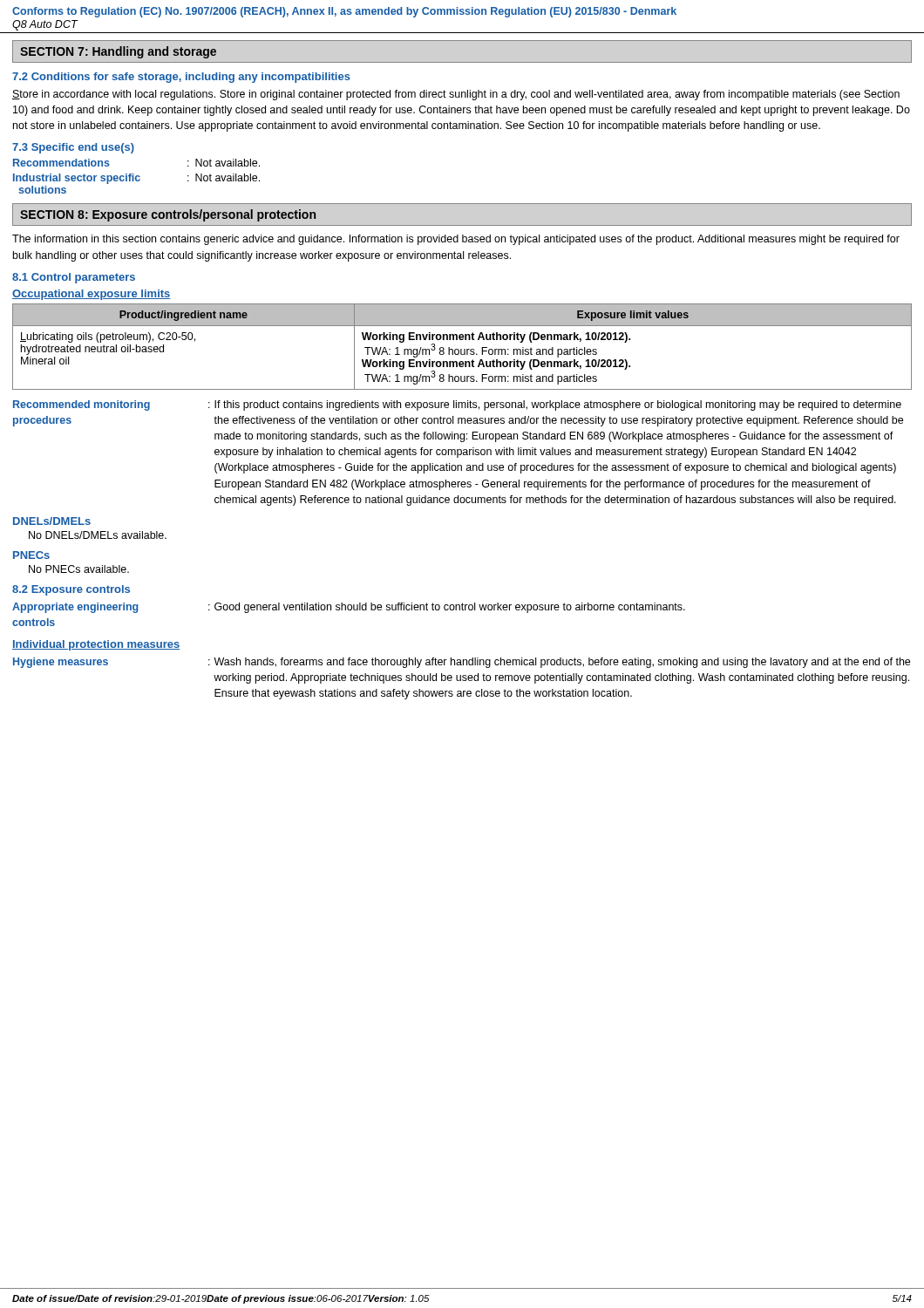Click on the passage starting "8.1 Control parameters"
This screenshot has height=1308, width=924.
[x=74, y=278]
